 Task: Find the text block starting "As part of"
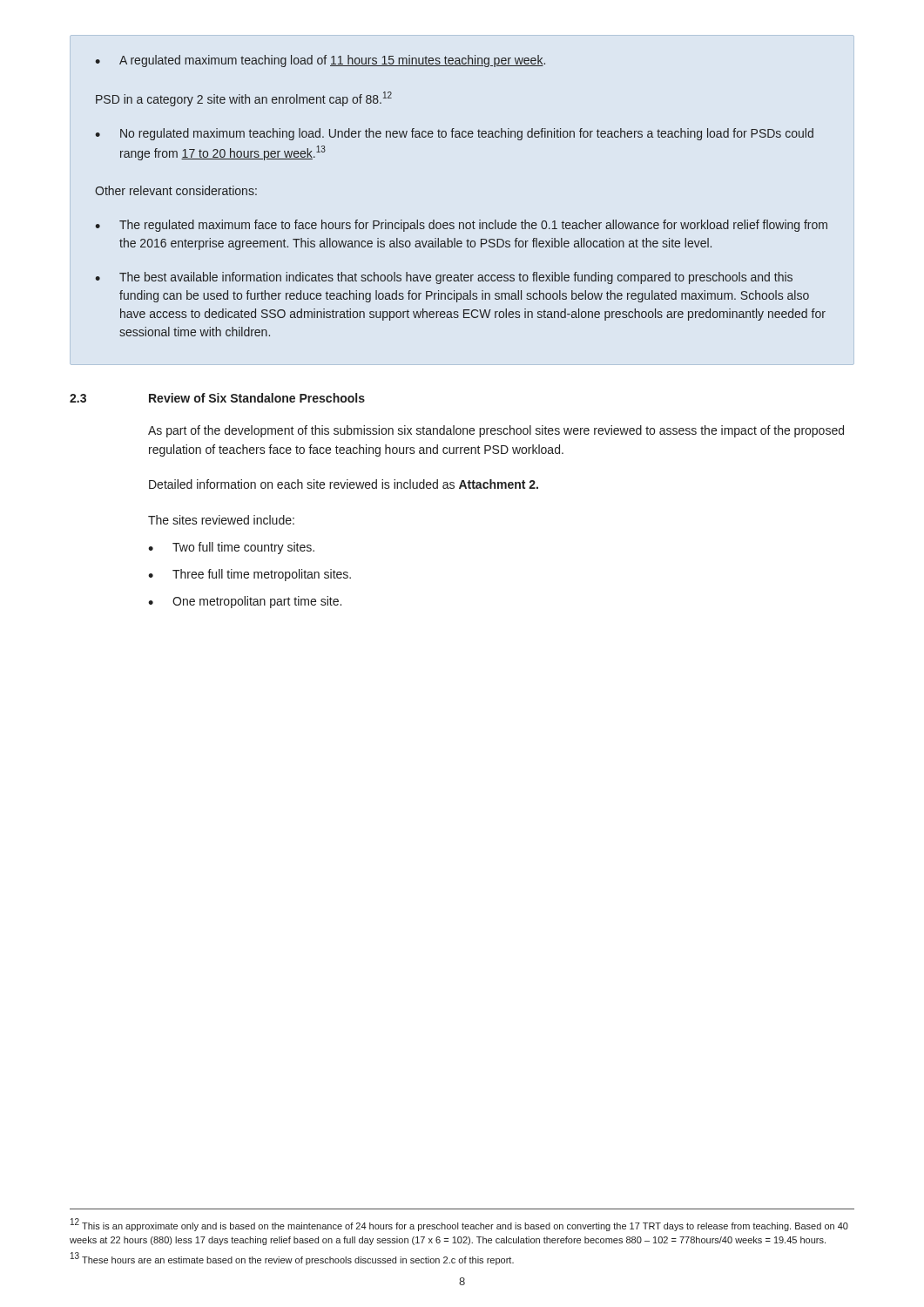pyautogui.click(x=496, y=440)
